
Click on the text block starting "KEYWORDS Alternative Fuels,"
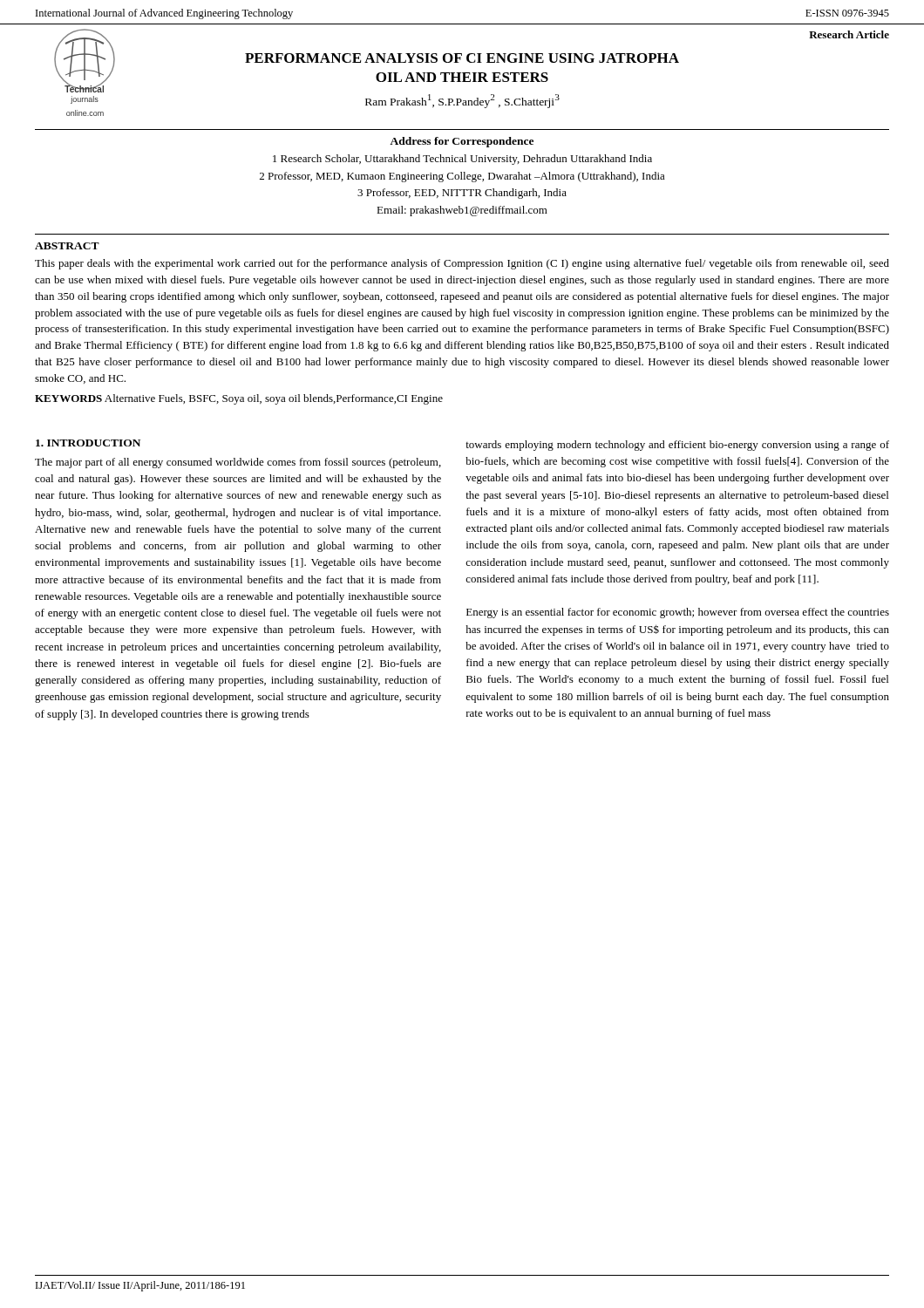click(x=239, y=398)
